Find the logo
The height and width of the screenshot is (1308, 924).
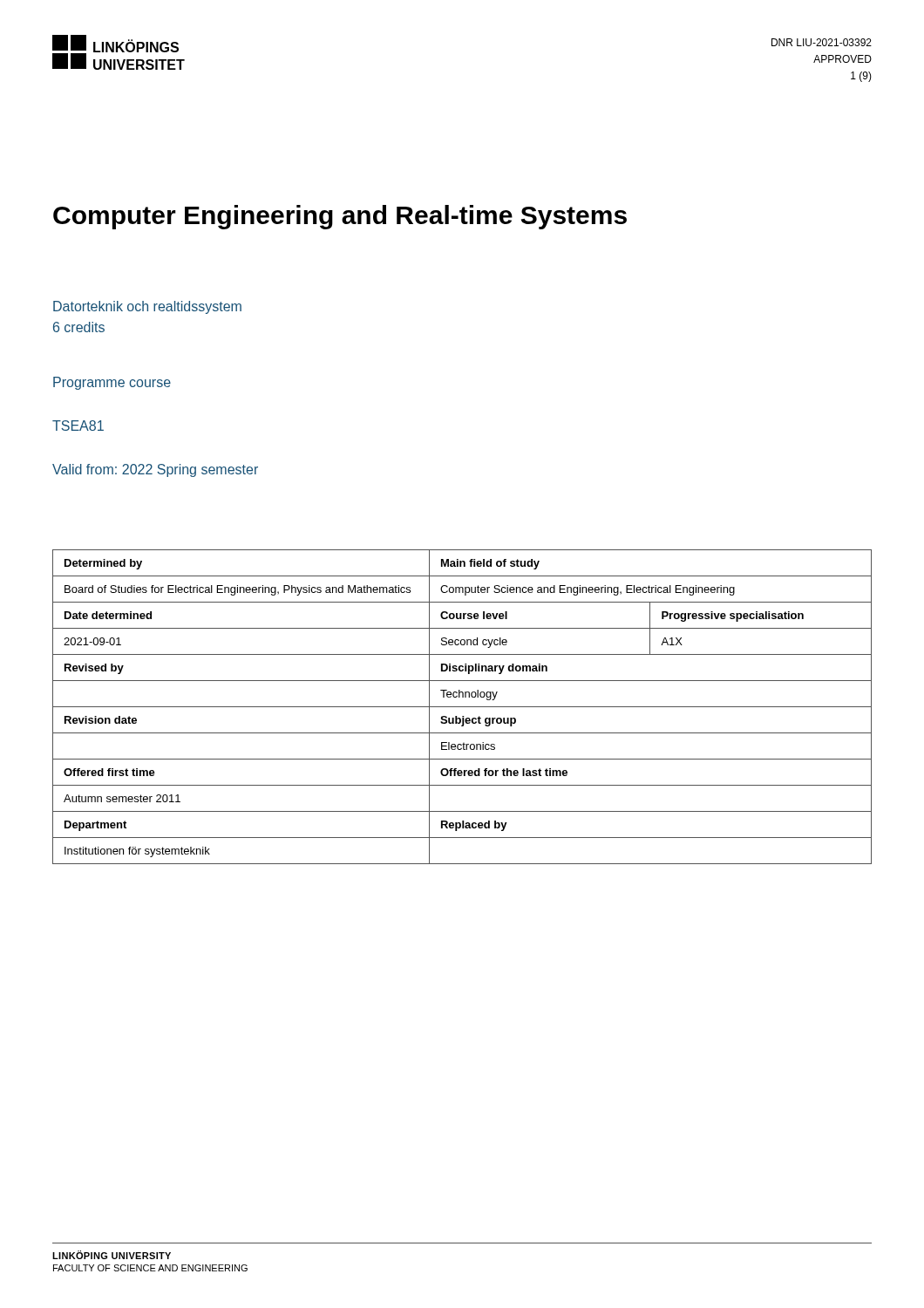tap(139, 63)
